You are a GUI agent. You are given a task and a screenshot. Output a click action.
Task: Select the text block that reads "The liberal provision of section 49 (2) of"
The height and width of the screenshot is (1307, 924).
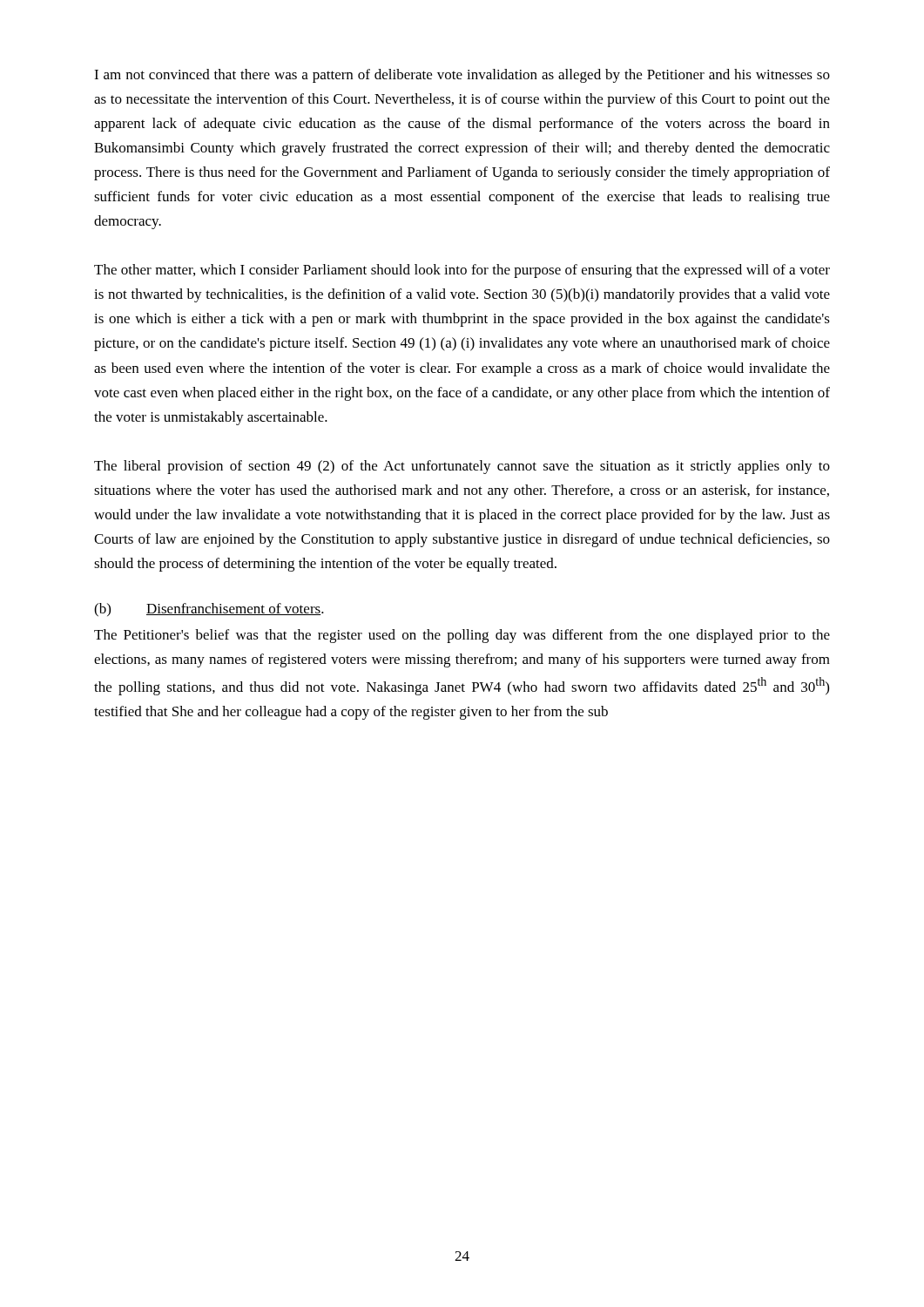click(462, 514)
